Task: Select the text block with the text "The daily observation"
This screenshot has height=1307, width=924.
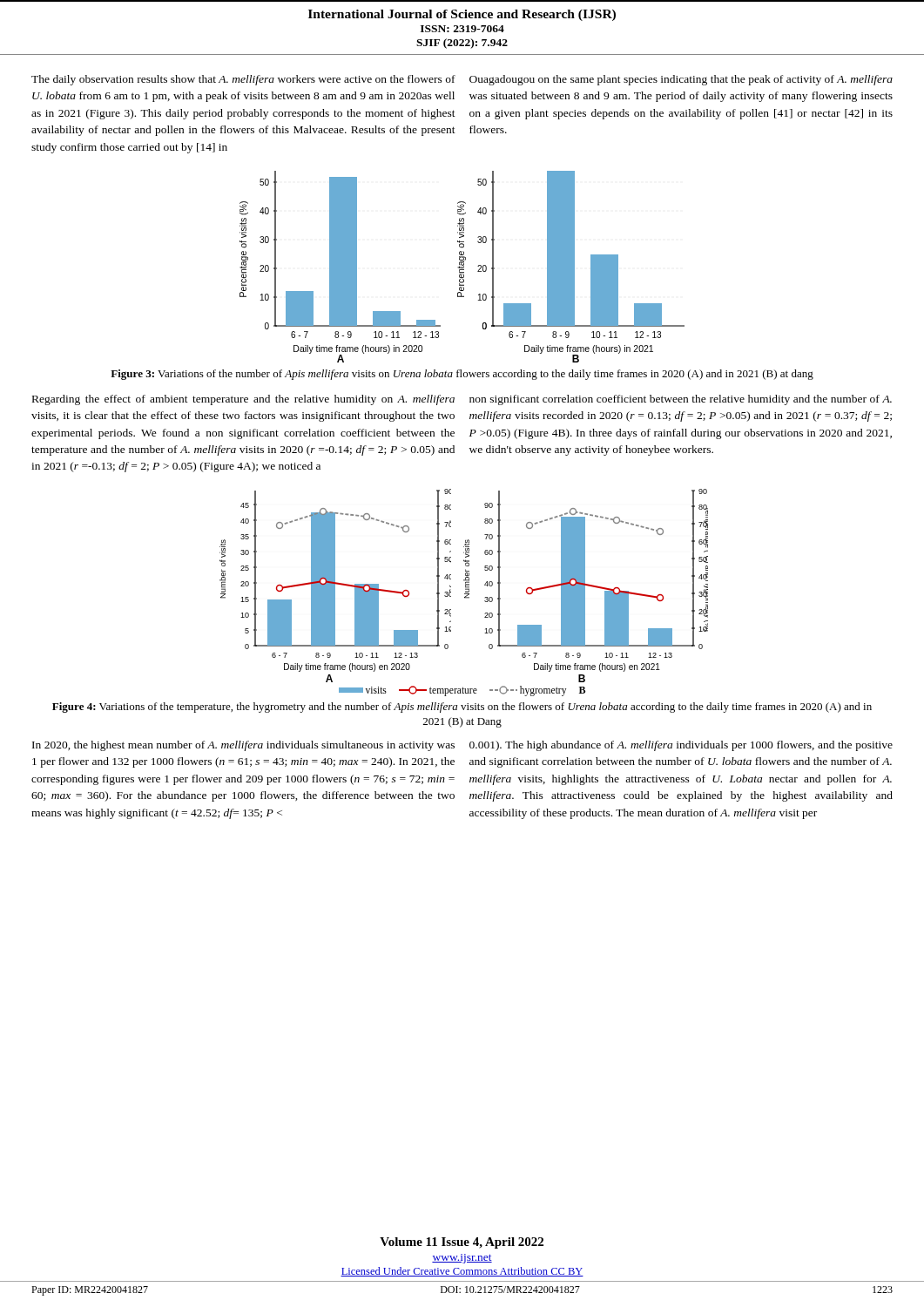Action: pyautogui.click(x=243, y=113)
